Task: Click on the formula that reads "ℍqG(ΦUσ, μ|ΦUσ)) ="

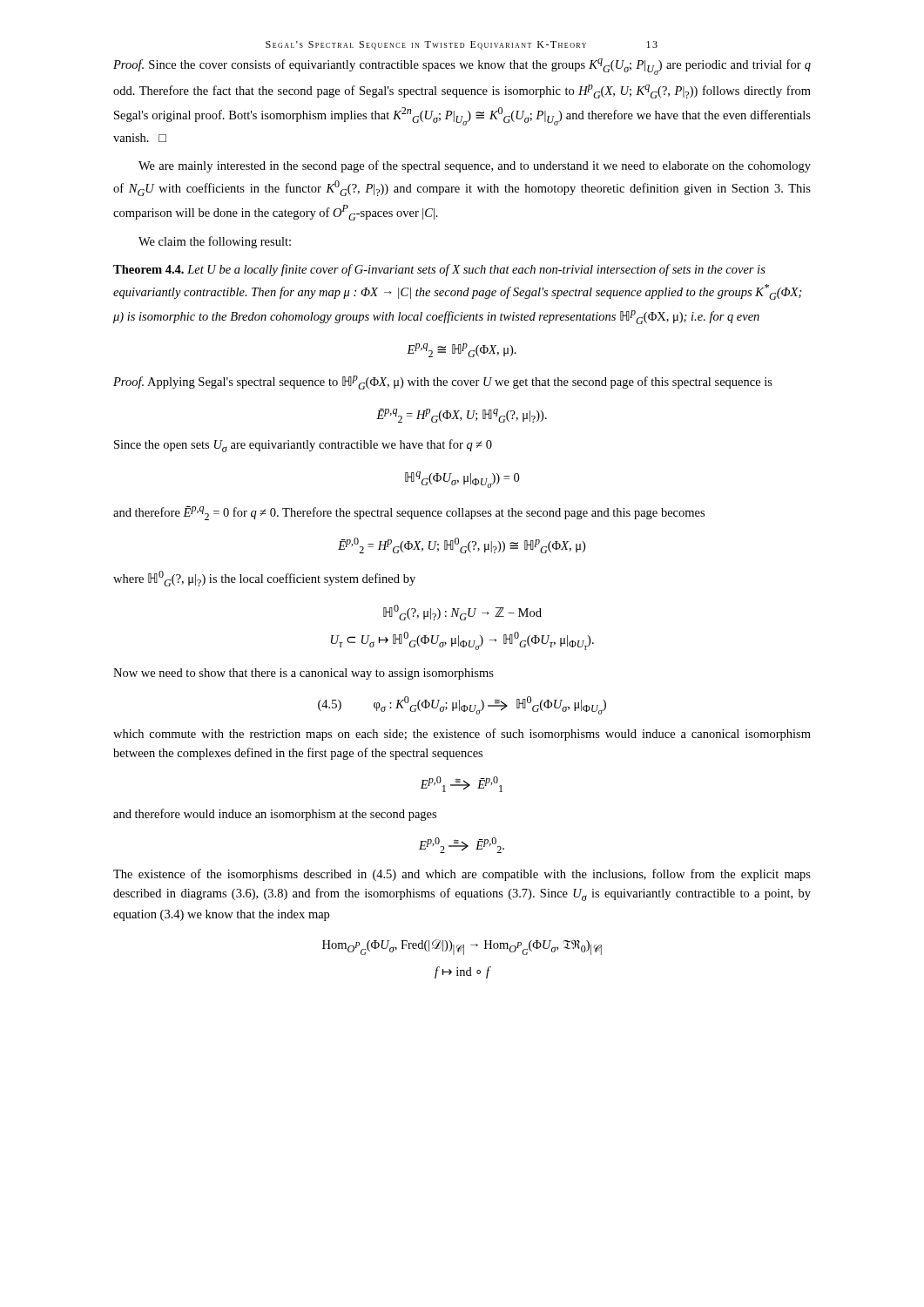Action: click(462, 478)
